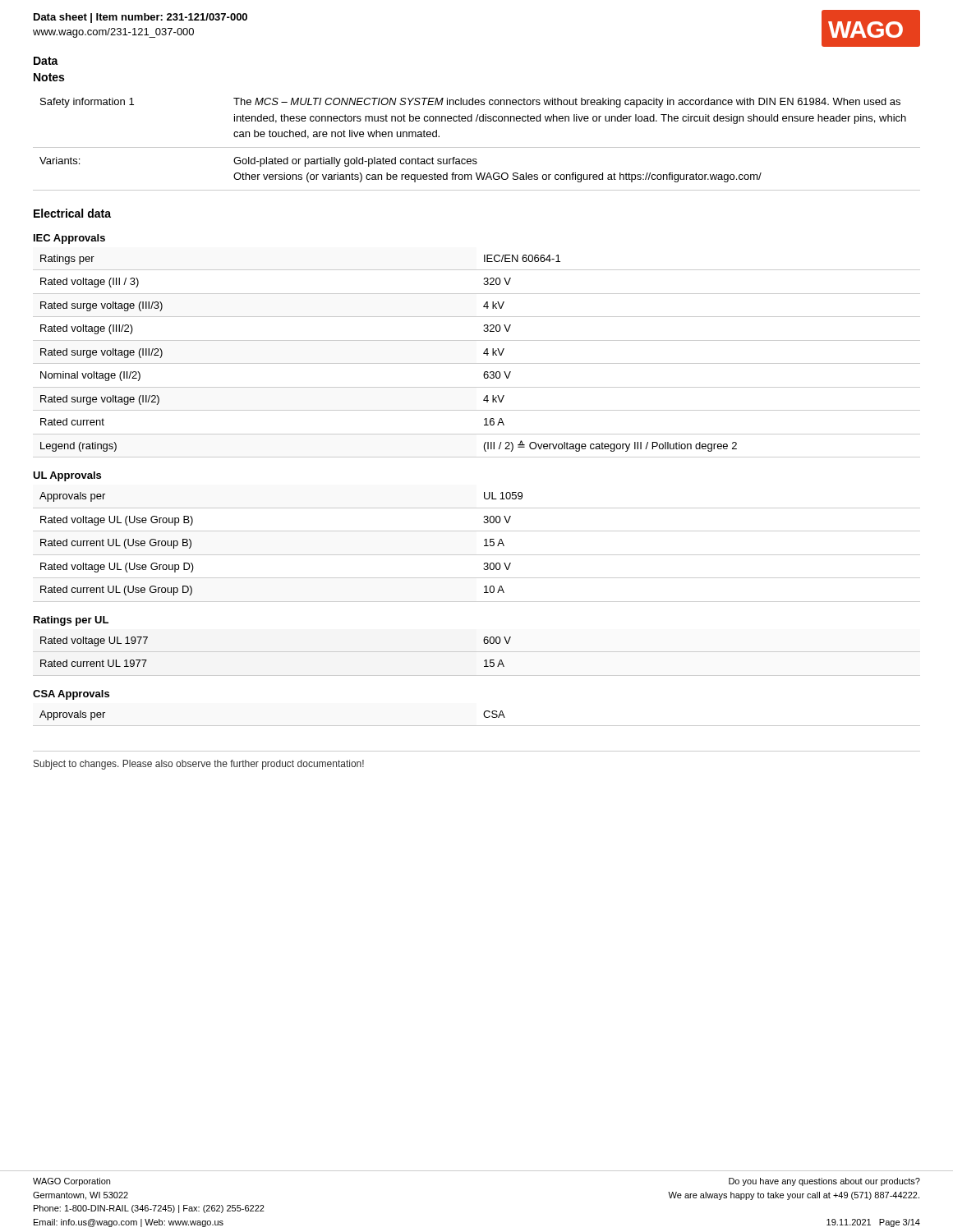Click on the table containing "630 V"

(476, 352)
